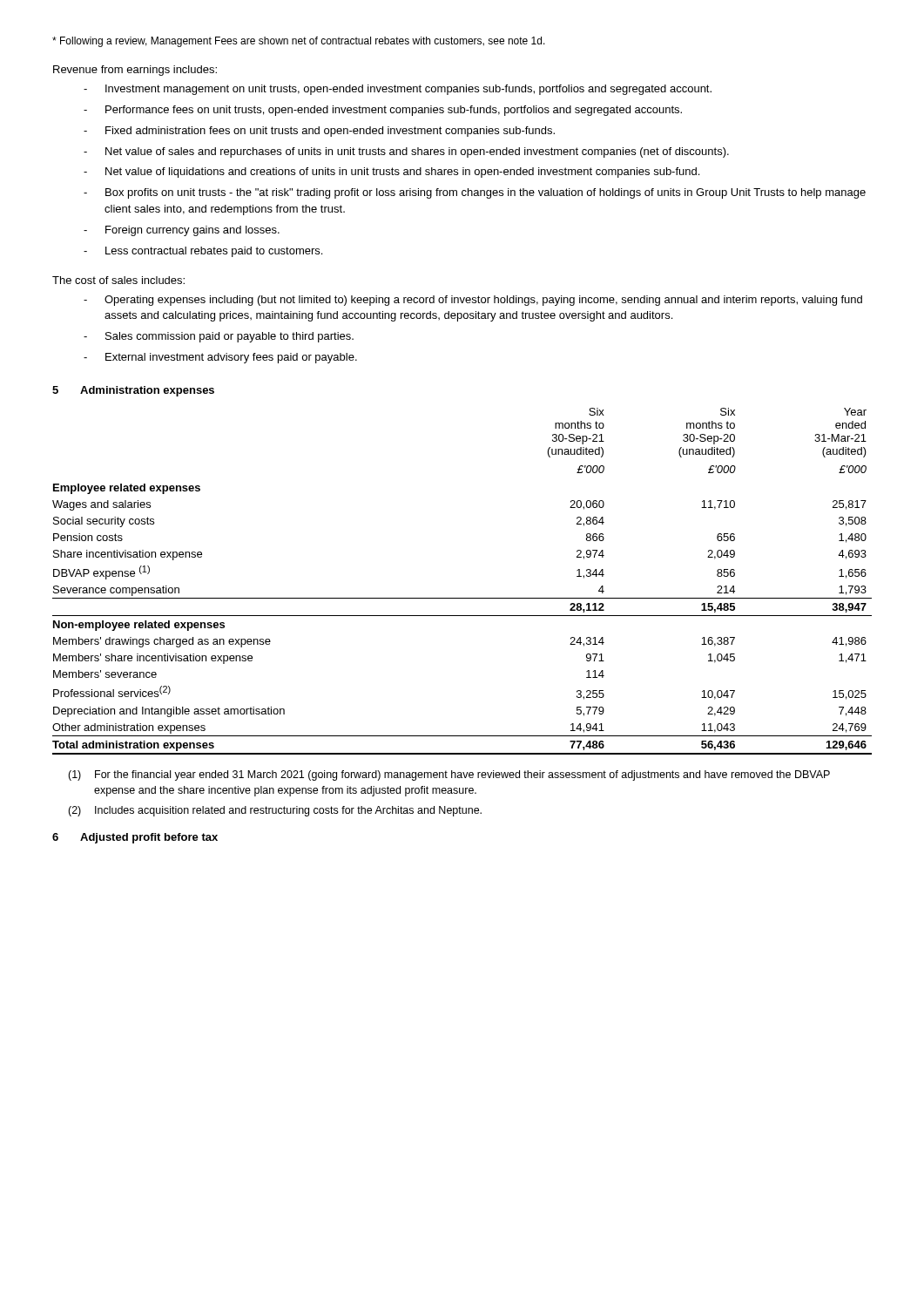Point to the block starting "- Sales commission paid or payable to third"
This screenshot has width=924, height=1307.
(219, 337)
